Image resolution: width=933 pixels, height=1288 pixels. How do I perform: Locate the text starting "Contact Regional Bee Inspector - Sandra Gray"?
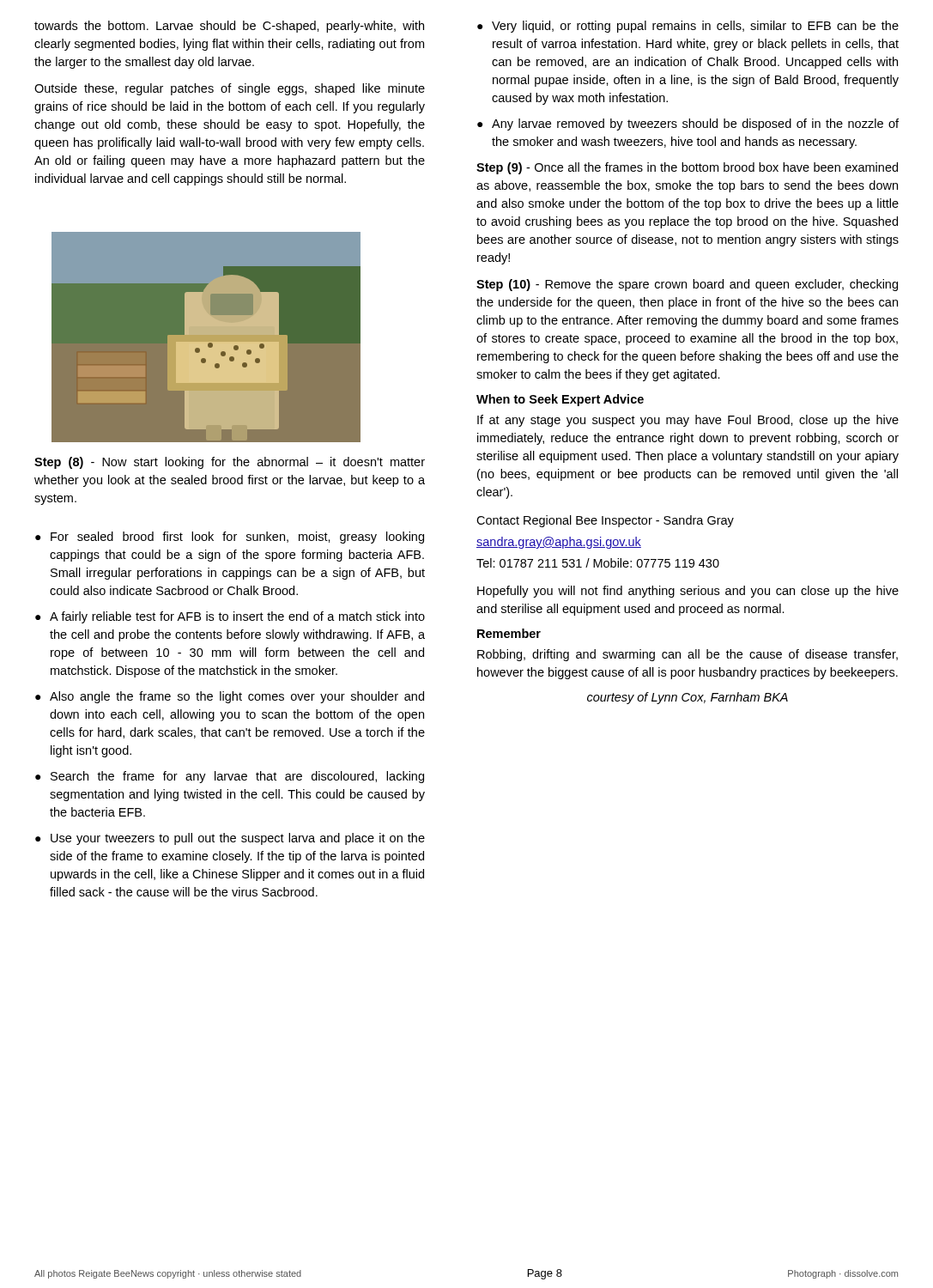tap(605, 542)
